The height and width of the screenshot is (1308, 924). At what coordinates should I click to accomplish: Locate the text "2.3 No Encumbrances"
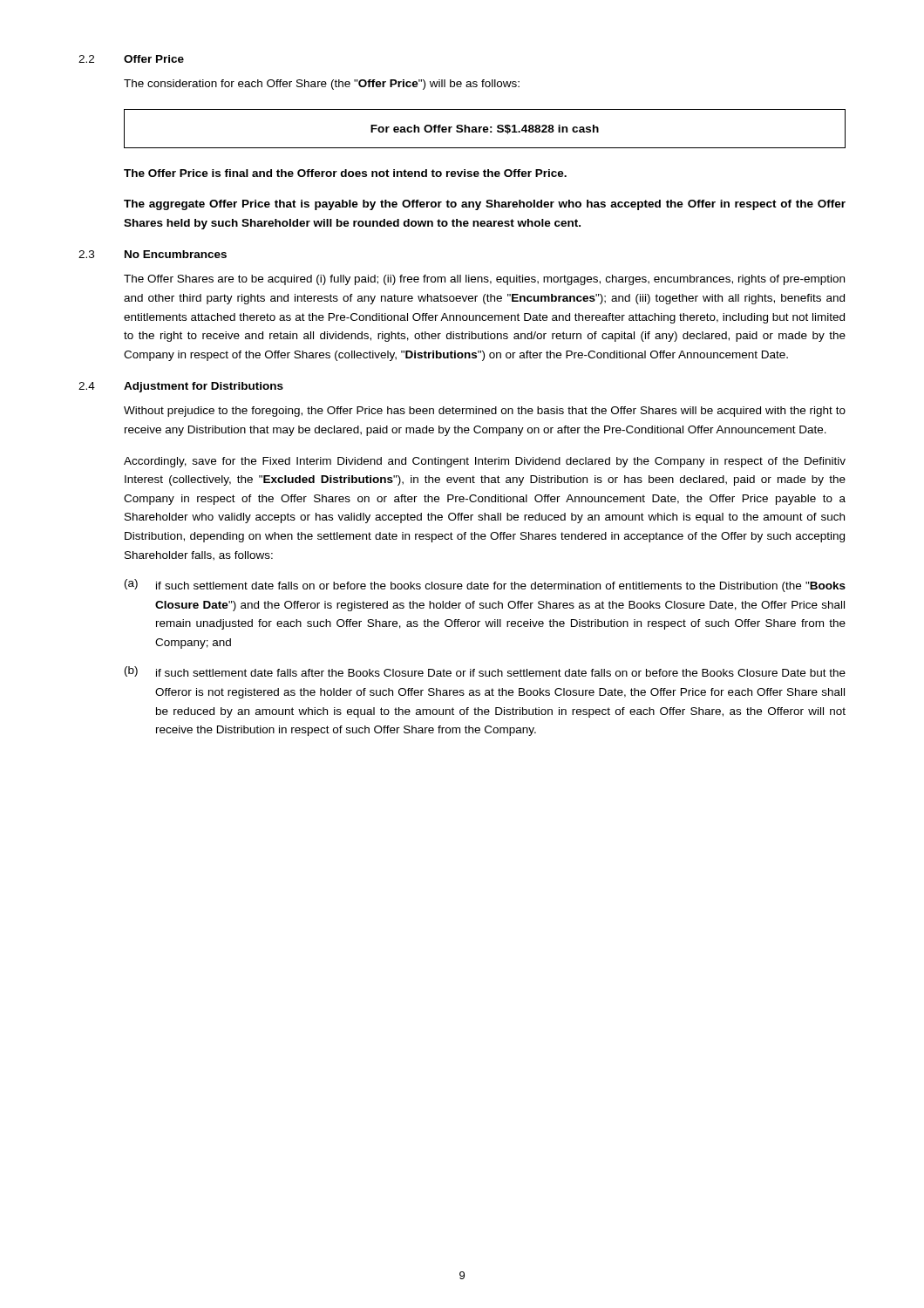[x=153, y=255]
